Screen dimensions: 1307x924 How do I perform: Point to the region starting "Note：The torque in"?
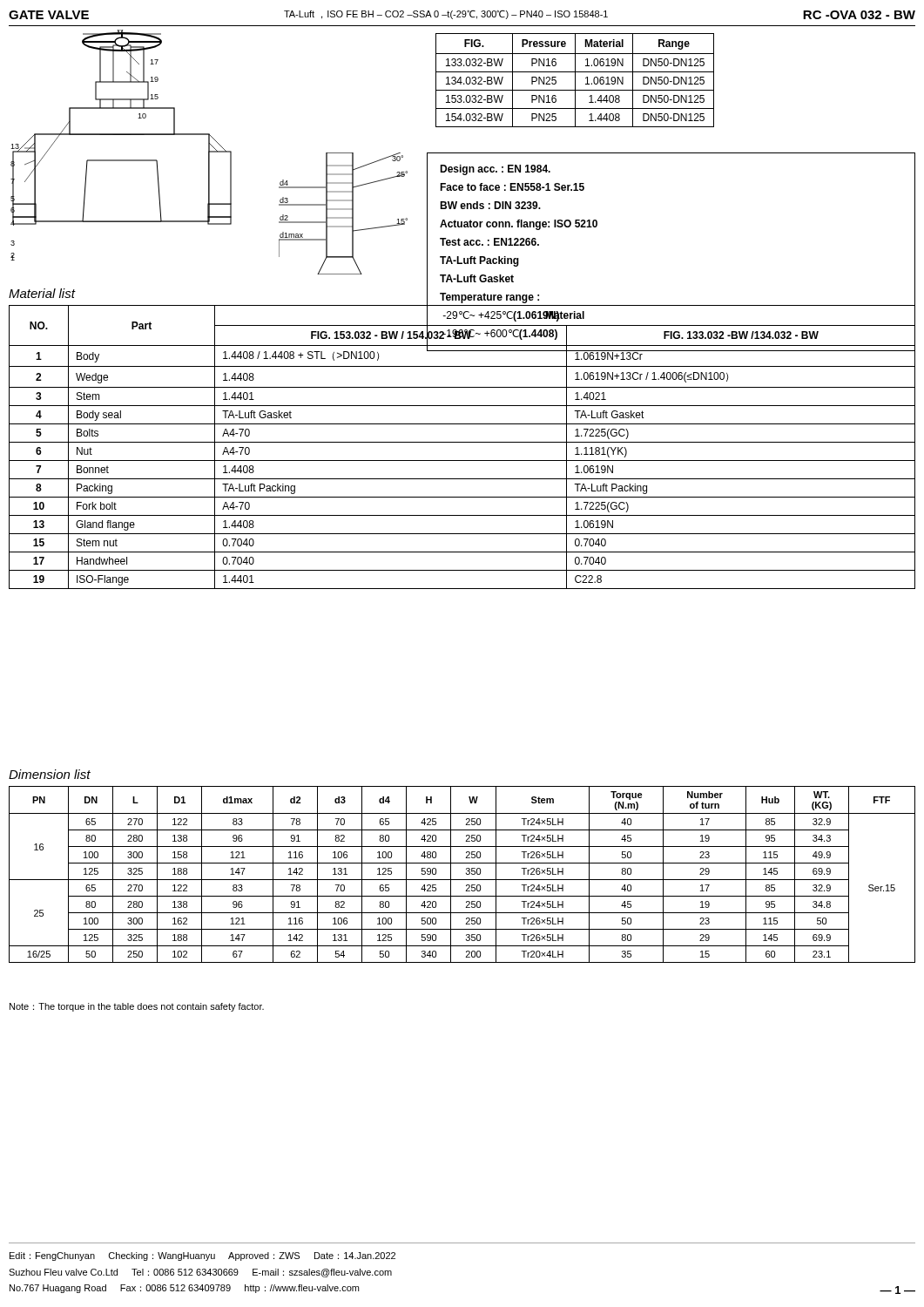pyautogui.click(x=137, y=1006)
